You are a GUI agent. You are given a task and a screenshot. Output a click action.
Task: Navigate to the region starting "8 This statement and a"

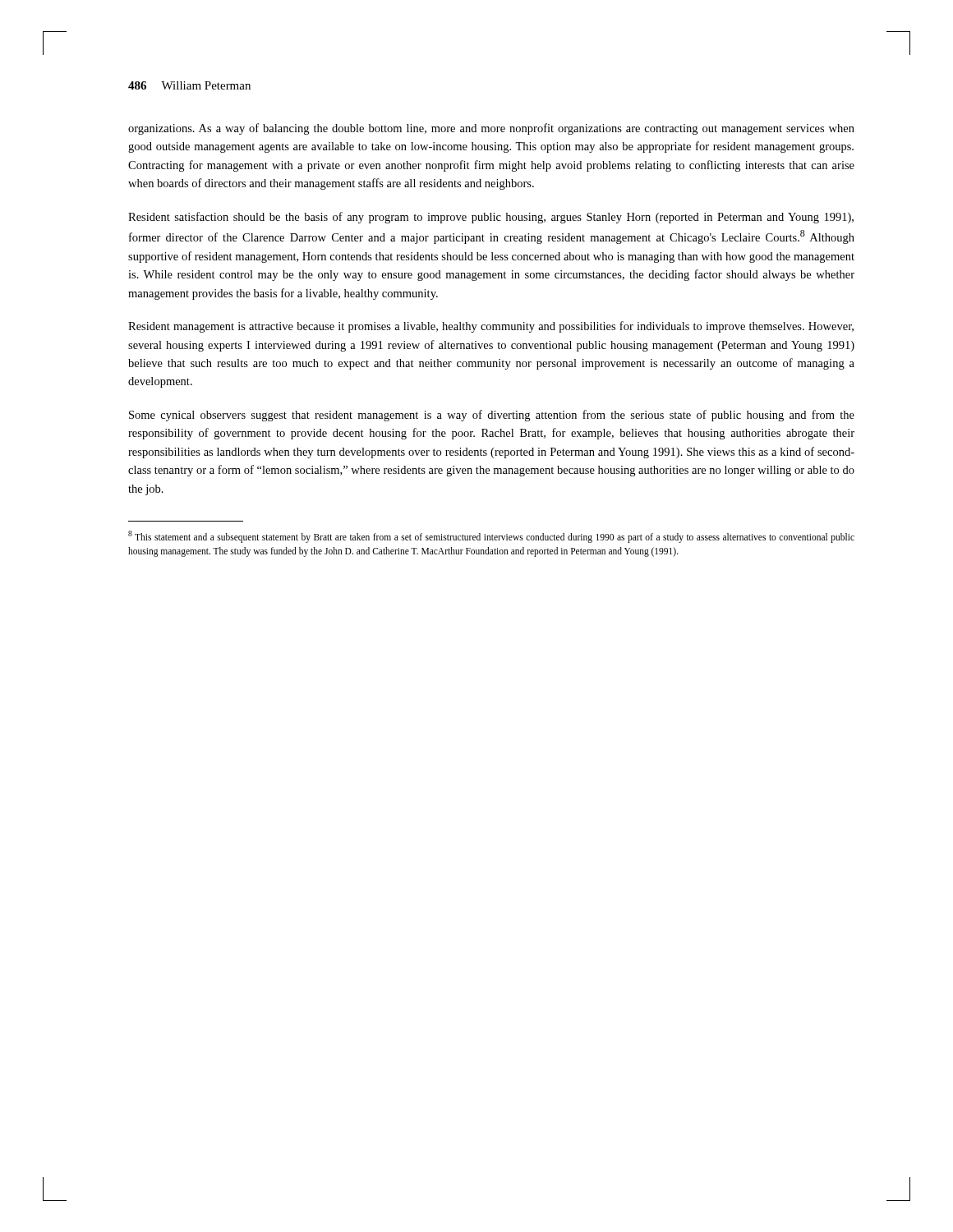pos(491,543)
